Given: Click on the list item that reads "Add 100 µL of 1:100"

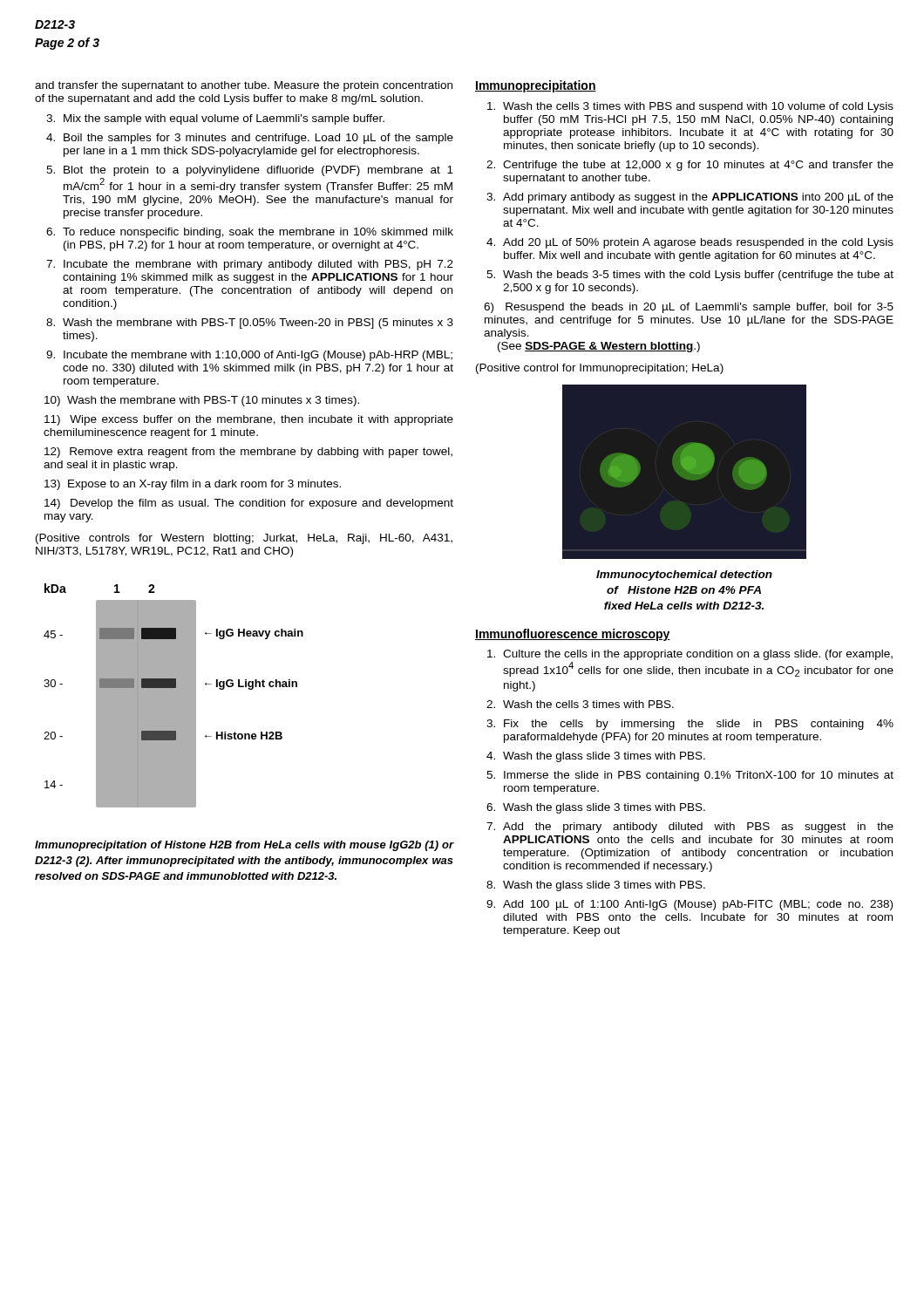Looking at the screenshot, I should pos(698,917).
